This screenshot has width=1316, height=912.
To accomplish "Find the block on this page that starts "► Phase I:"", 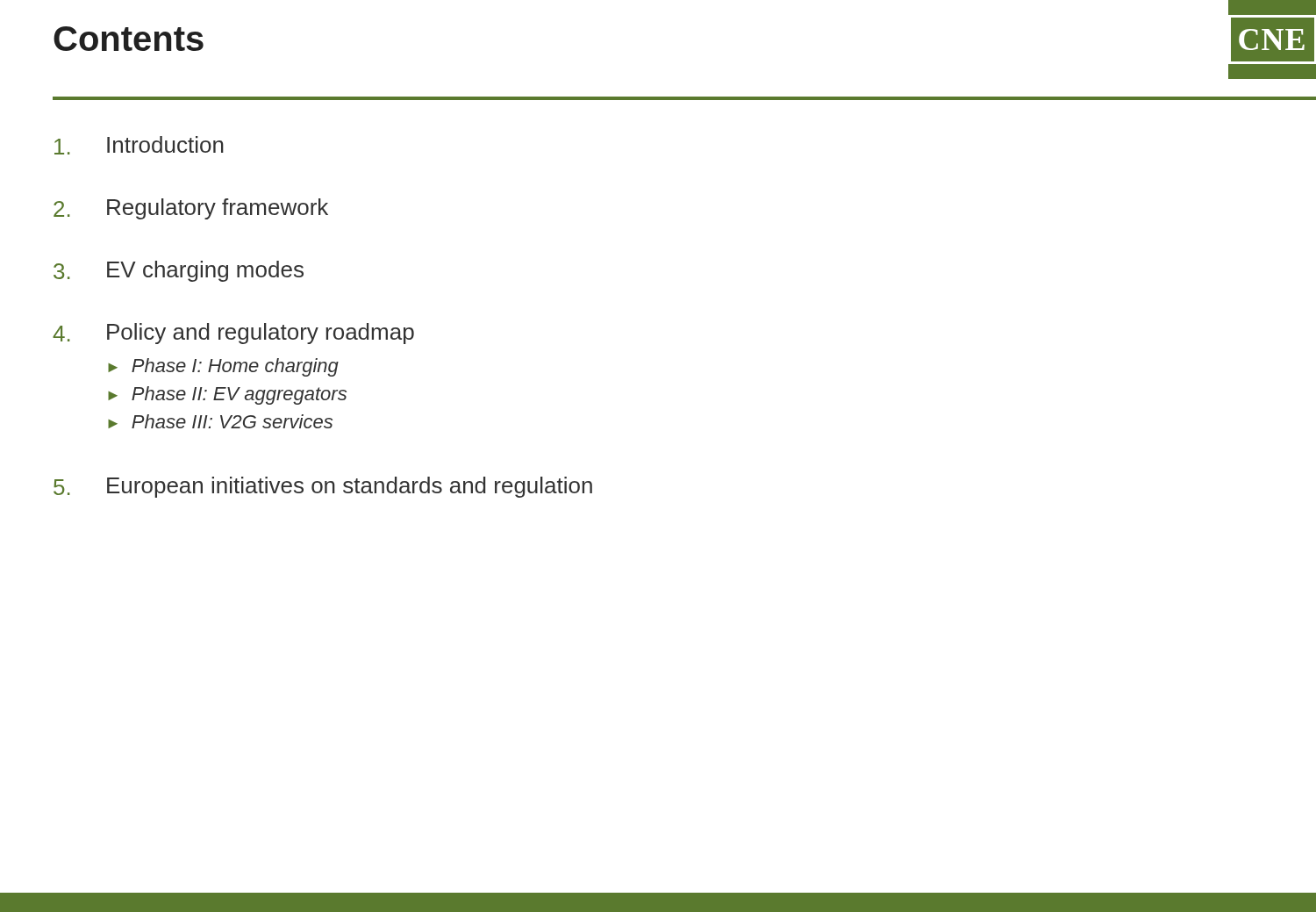I will (x=222, y=366).
